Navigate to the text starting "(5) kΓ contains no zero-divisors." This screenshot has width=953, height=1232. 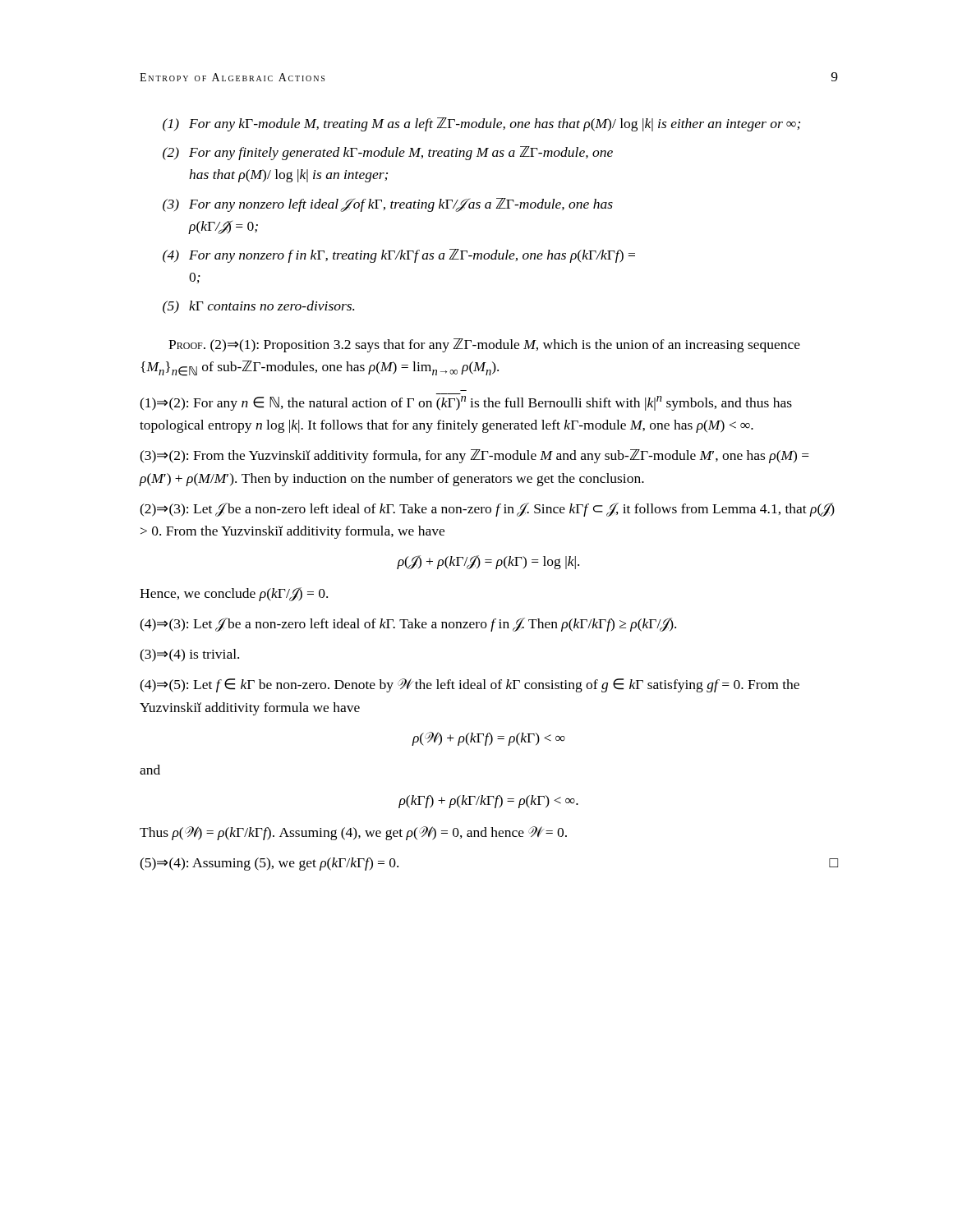(258, 307)
